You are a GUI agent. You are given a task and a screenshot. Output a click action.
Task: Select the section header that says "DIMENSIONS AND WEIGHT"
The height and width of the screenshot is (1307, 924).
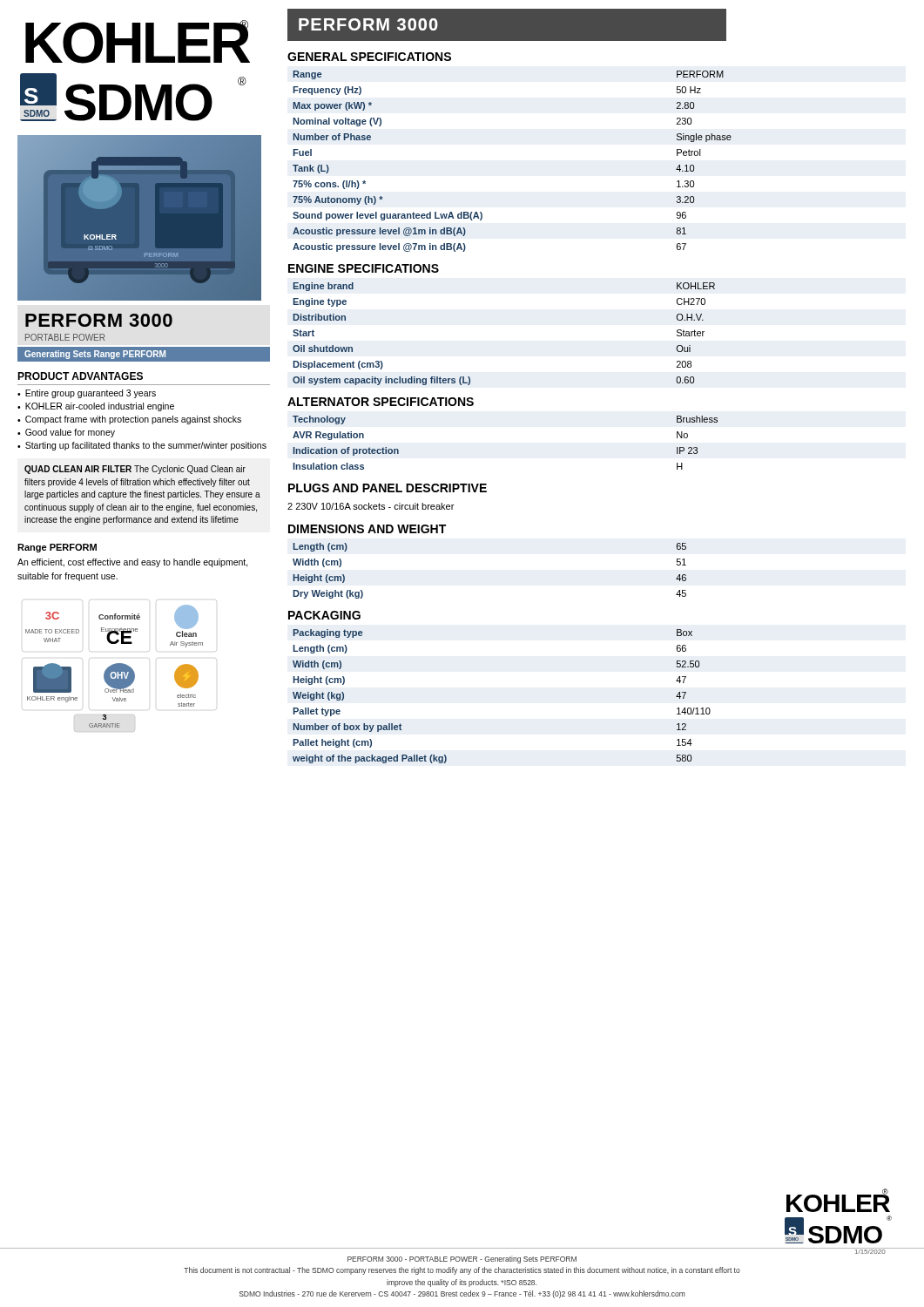pyautogui.click(x=367, y=529)
